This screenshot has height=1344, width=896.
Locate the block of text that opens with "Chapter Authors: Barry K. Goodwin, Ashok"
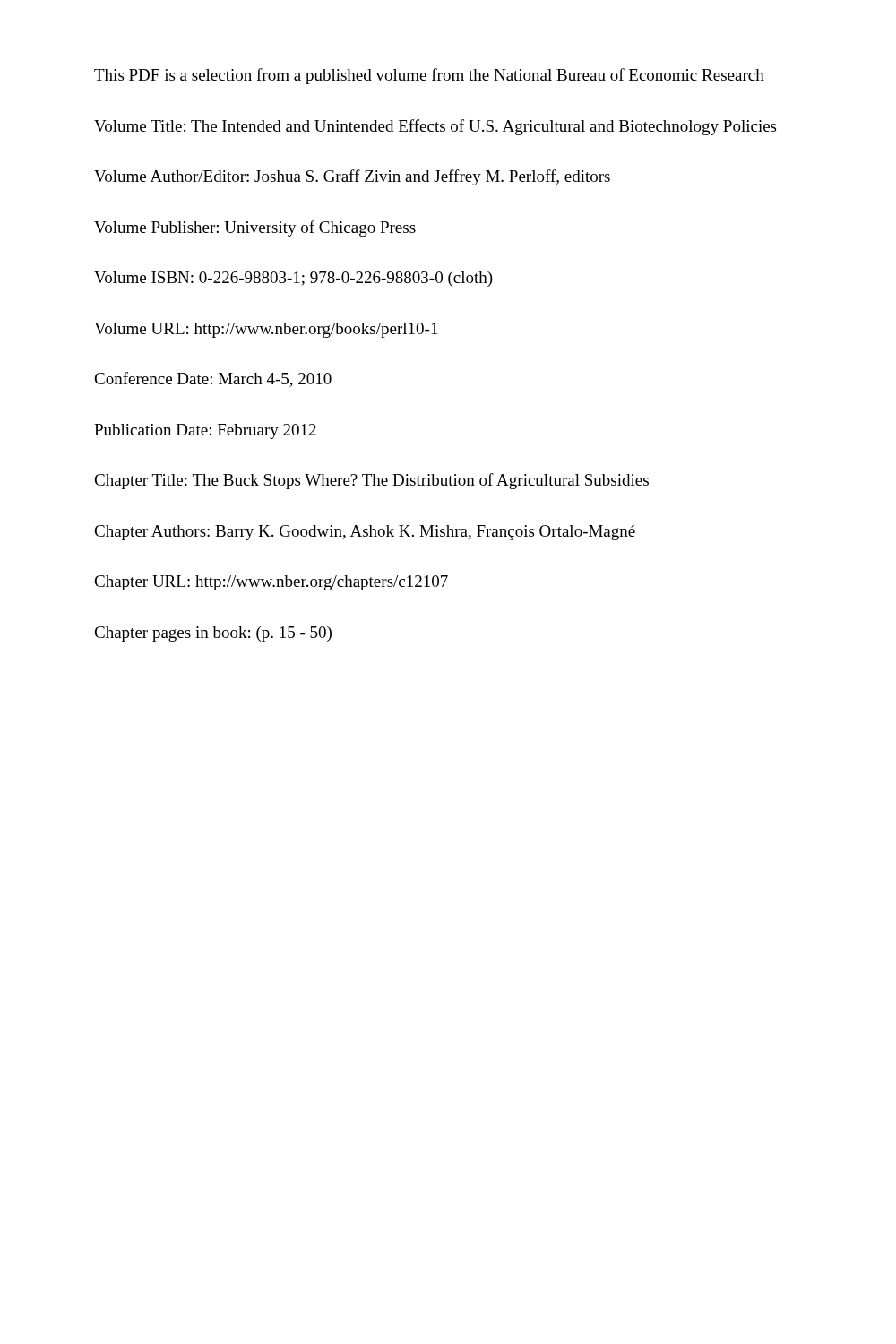(x=365, y=530)
